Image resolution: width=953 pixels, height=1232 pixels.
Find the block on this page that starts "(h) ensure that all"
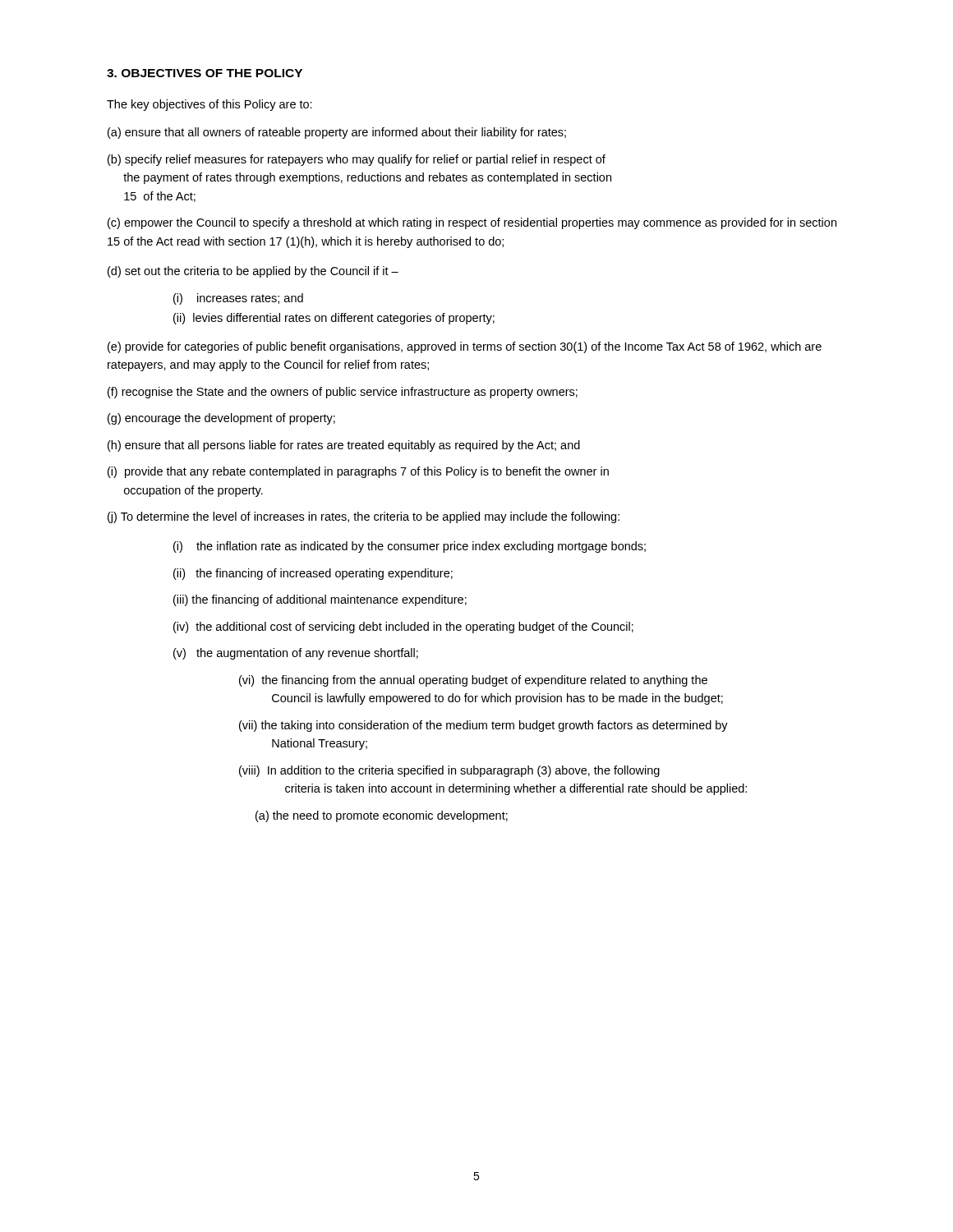tap(344, 445)
